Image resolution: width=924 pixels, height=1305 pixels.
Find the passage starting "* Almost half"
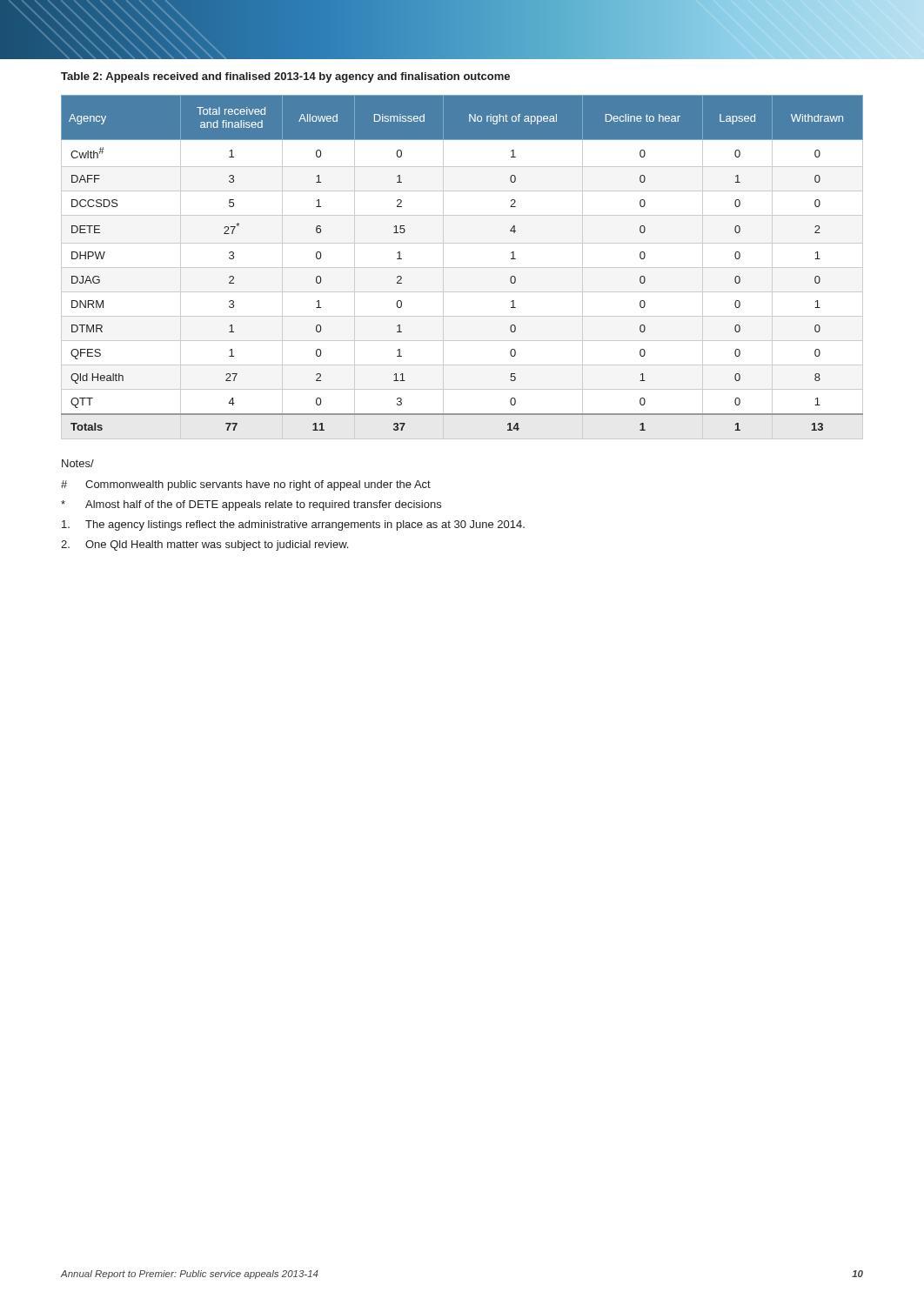(251, 505)
